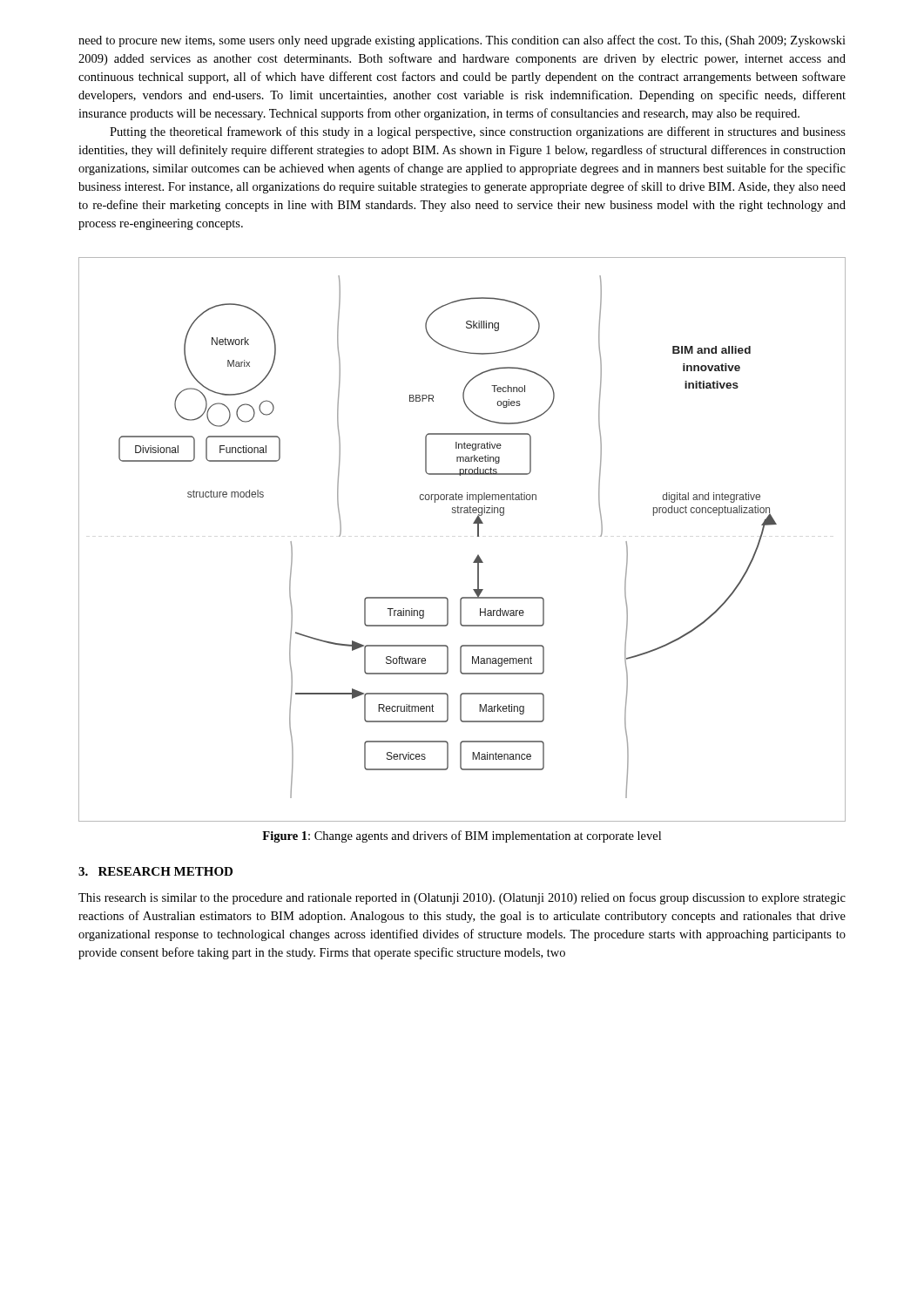Find the caption that reads "Figure 1: Change"
The image size is (924, 1307).
[462, 836]
